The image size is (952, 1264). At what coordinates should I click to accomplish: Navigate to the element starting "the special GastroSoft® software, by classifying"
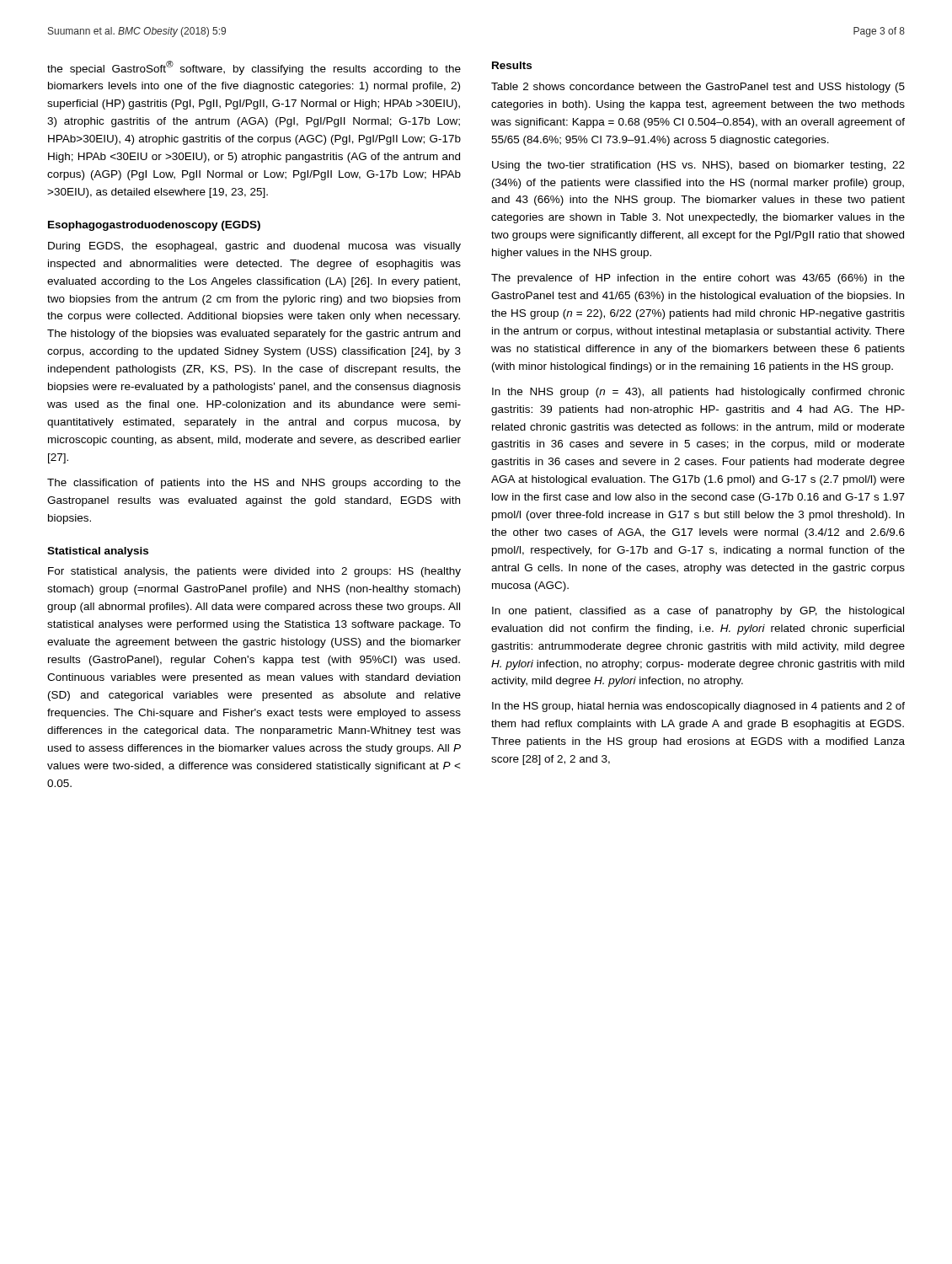click(x=254, y=129)
